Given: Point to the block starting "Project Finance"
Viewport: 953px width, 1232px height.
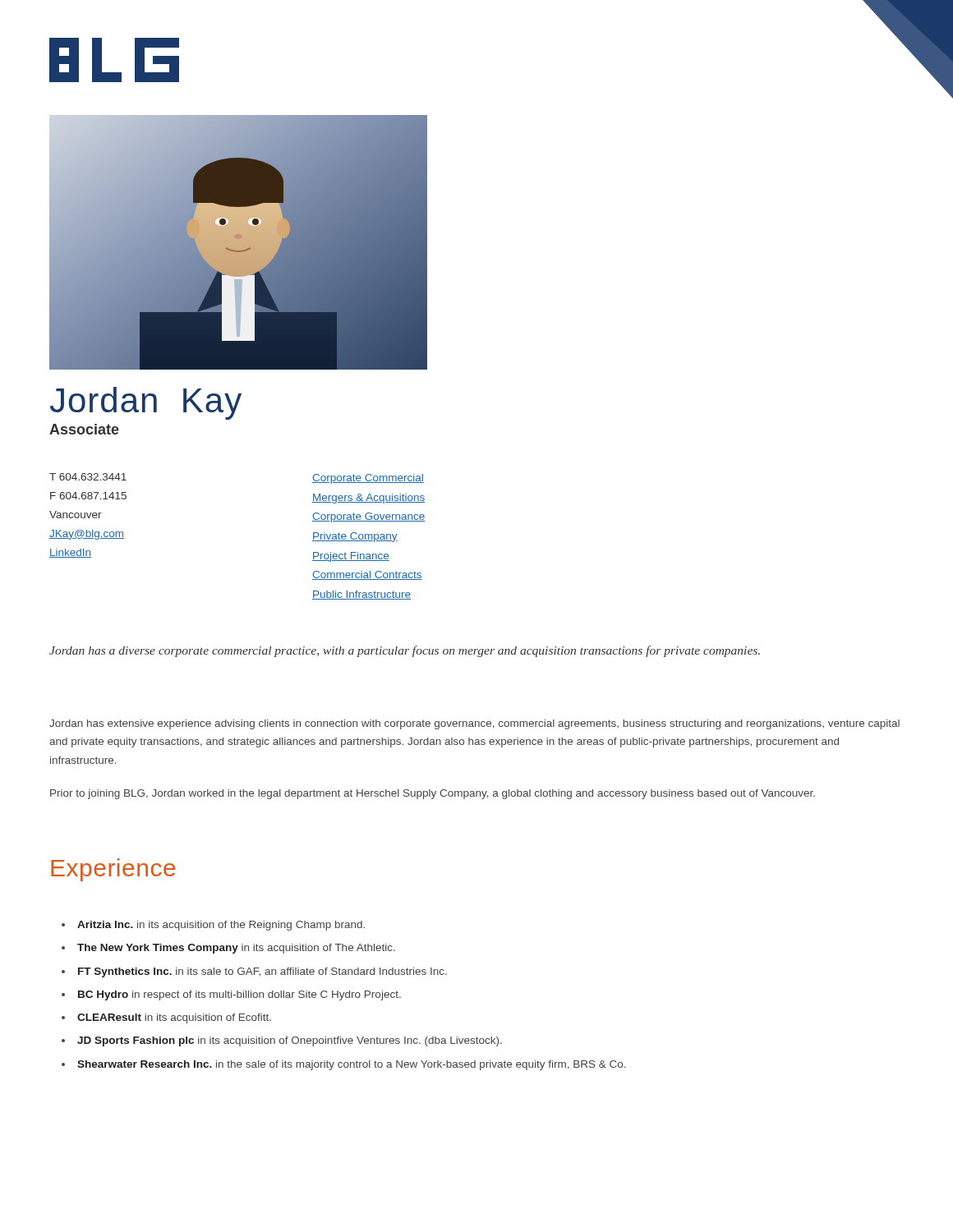Looking at the screenshot, I should point(369,556).
